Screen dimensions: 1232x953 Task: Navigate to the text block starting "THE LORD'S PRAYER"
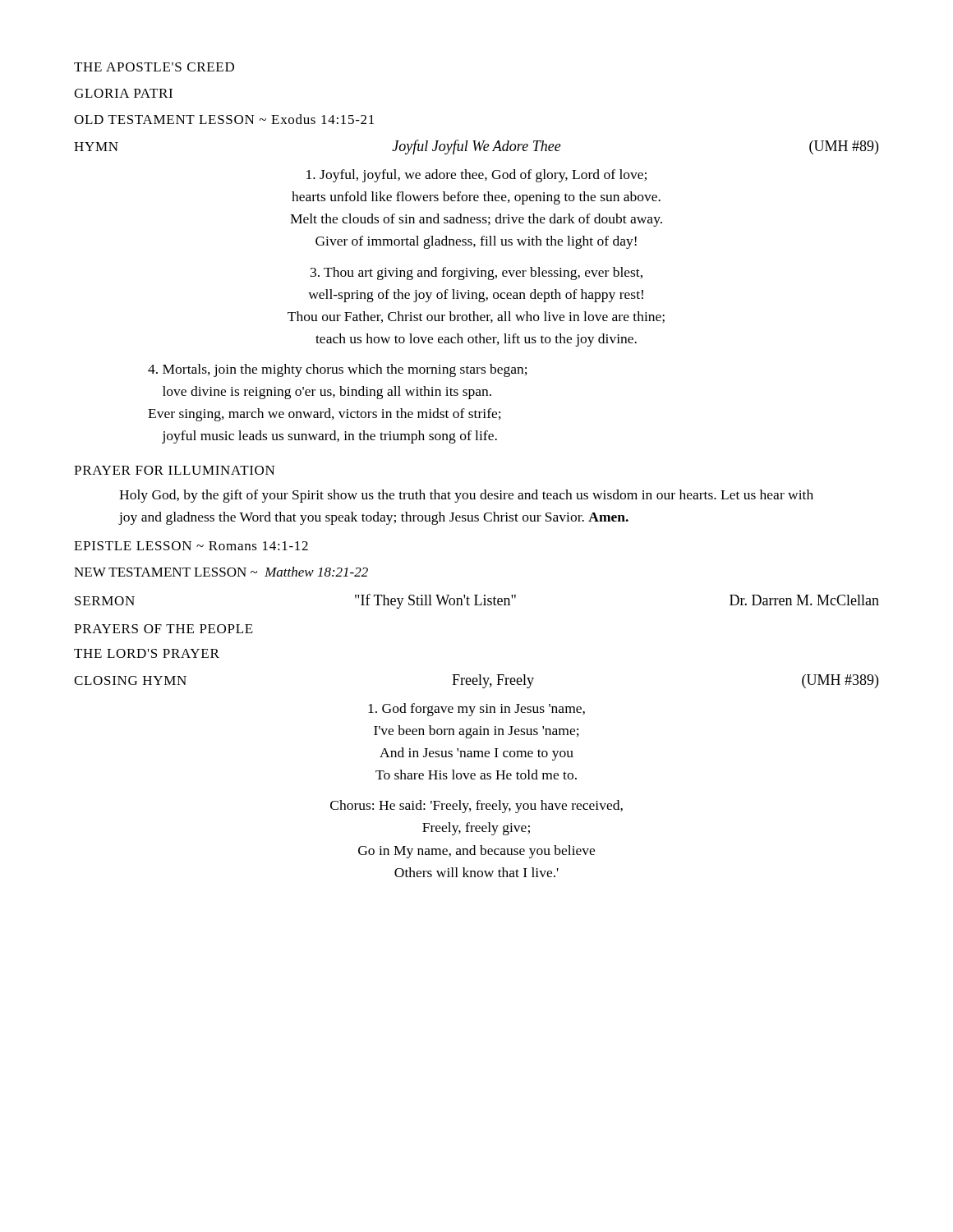(x=147, y=653)
